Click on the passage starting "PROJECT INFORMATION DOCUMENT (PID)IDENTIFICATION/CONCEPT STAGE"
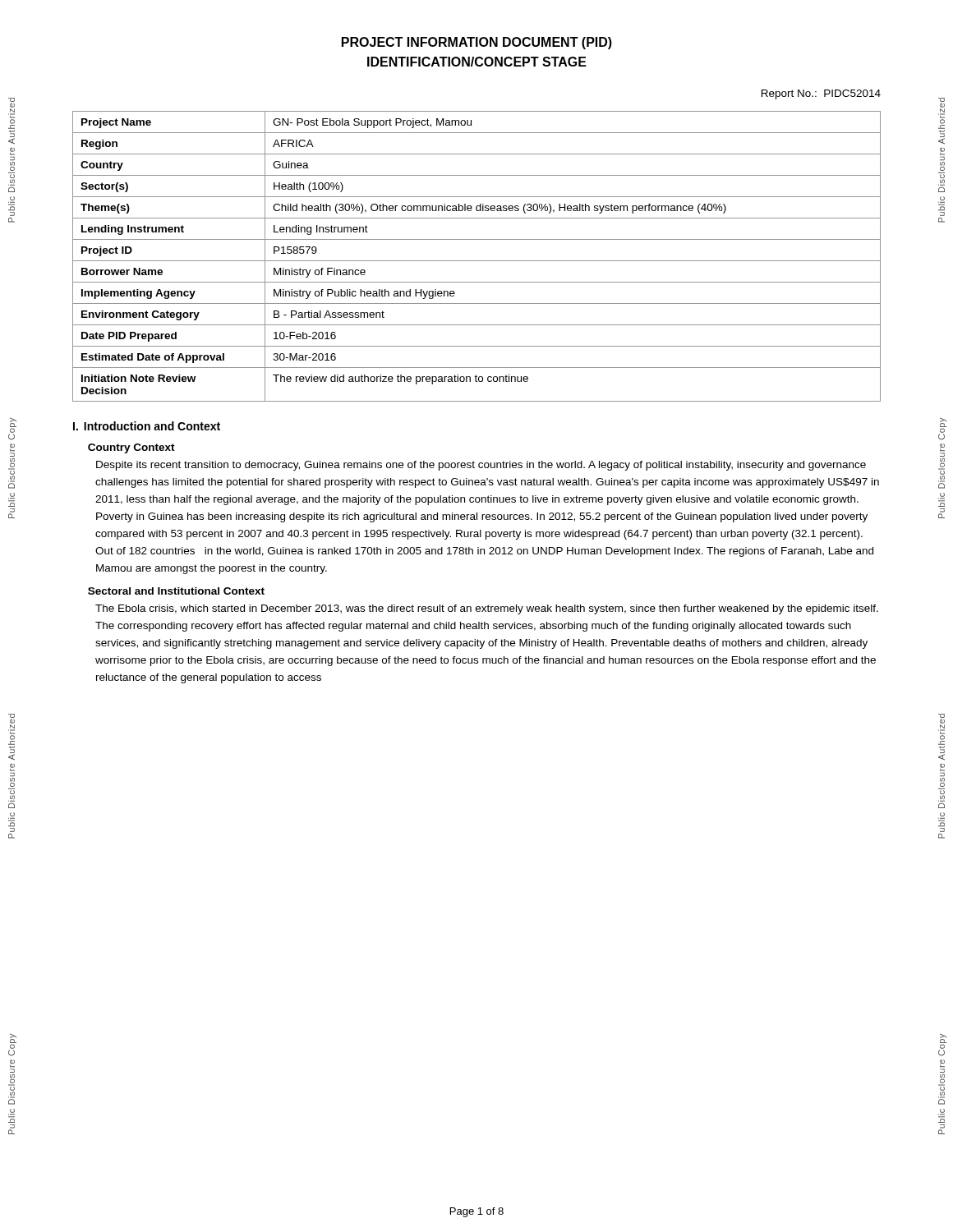 [476, 53]
